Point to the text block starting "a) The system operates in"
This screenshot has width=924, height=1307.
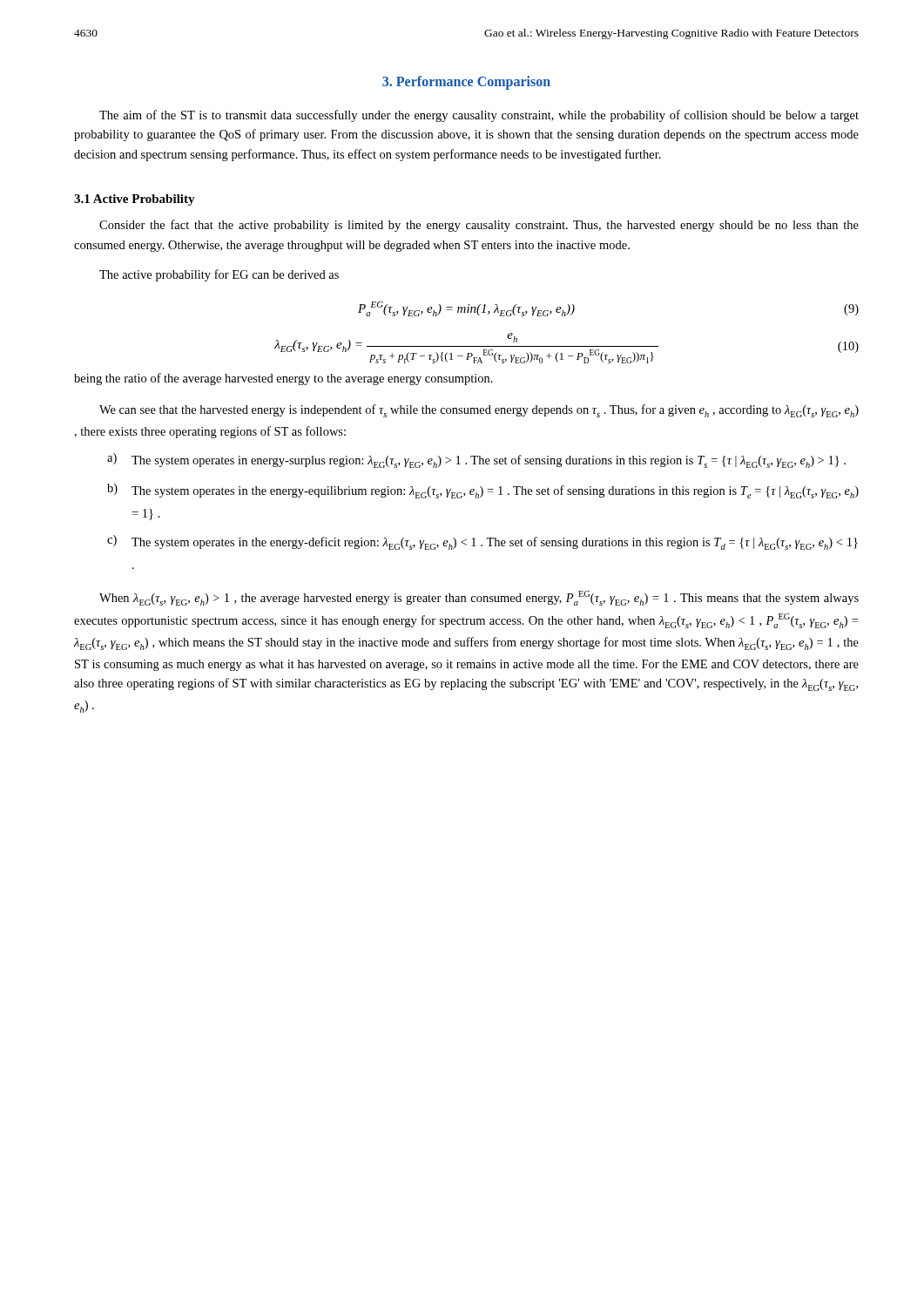point(483,461)
